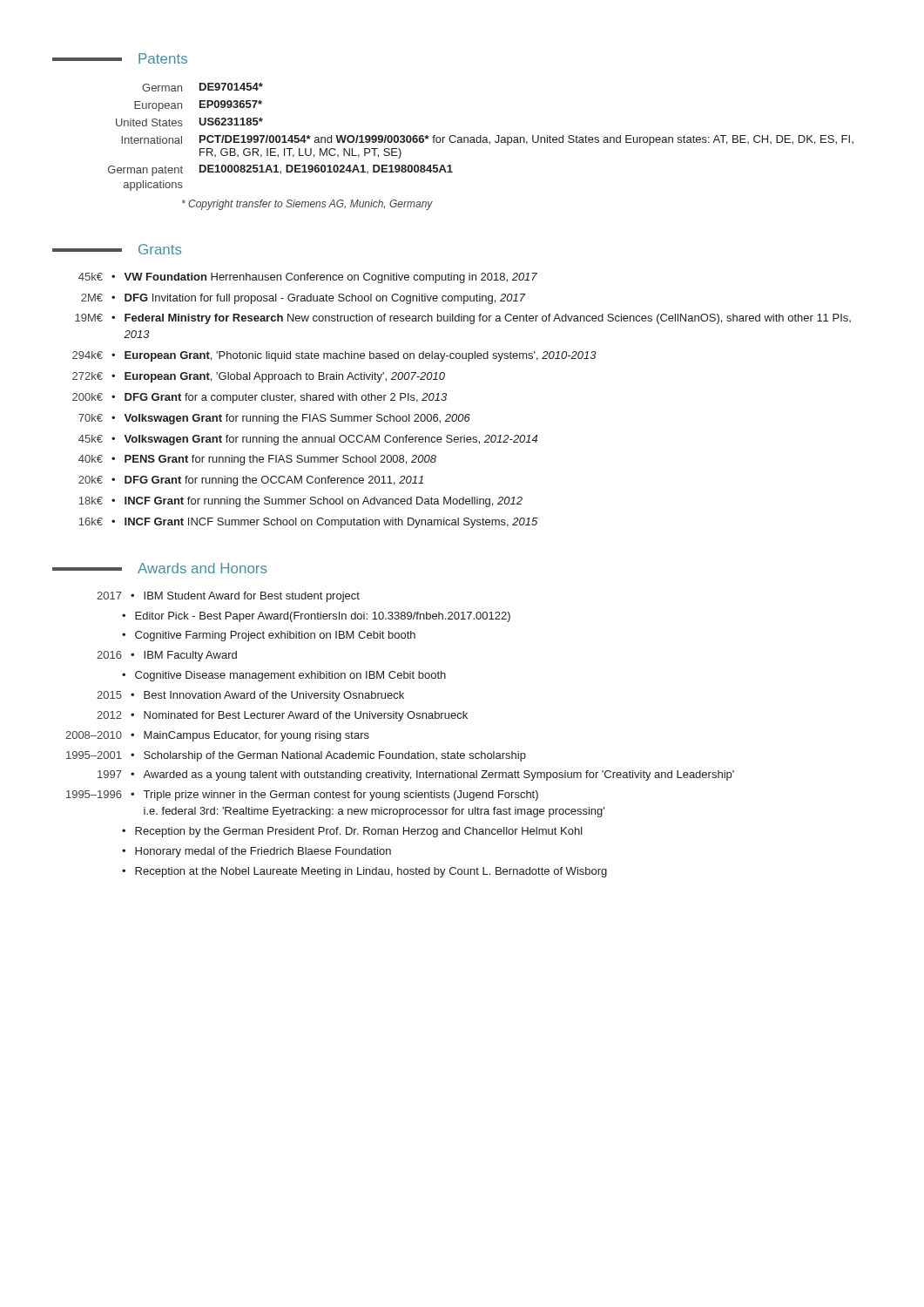Locate the block of text that opens with "45k€ • VW Foundation Herrenhausen Conference on"
The image size is (924, 1307).
click(462, 277)
